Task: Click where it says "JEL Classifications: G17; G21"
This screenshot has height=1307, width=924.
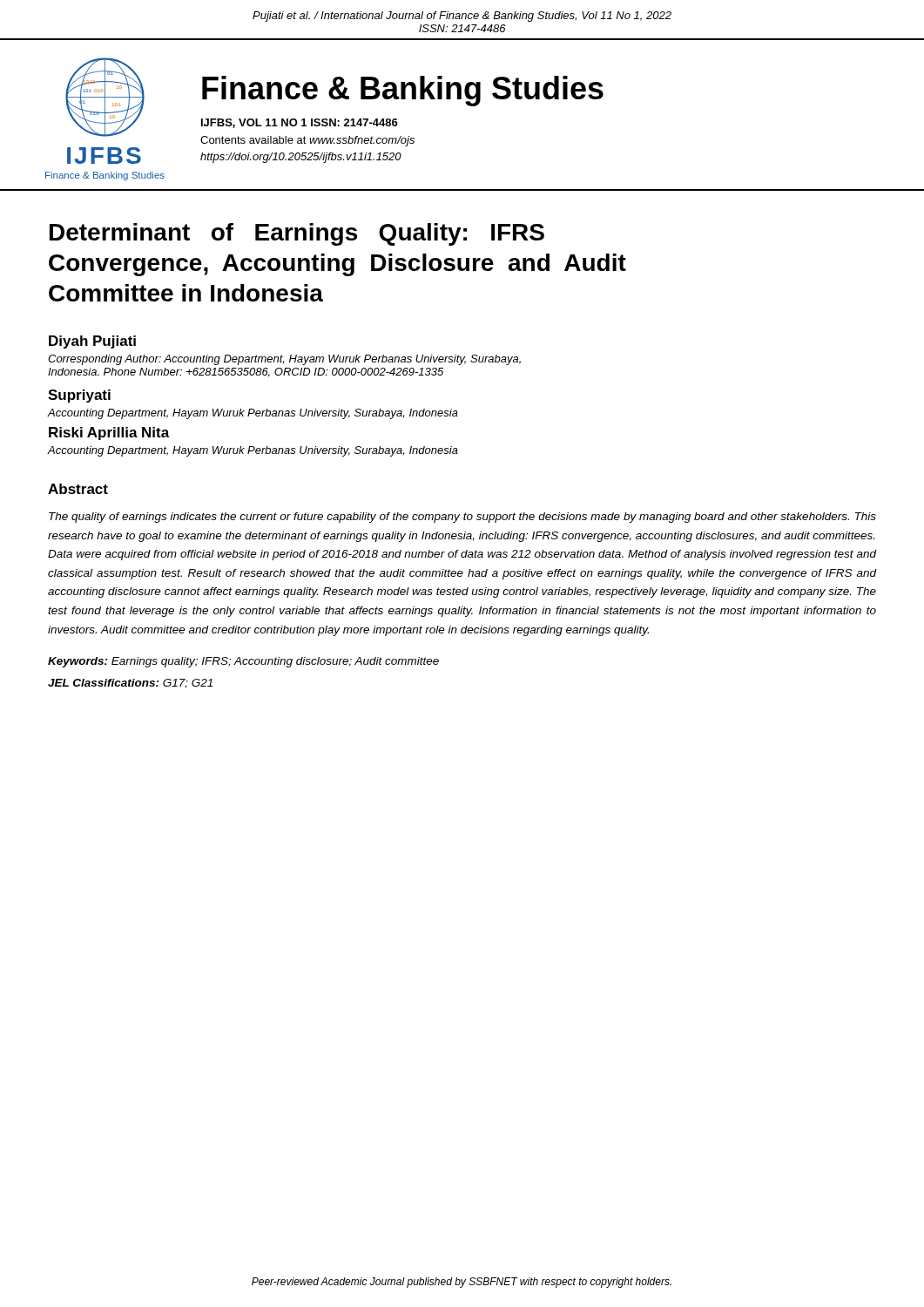Action: [x=130, y=684]
